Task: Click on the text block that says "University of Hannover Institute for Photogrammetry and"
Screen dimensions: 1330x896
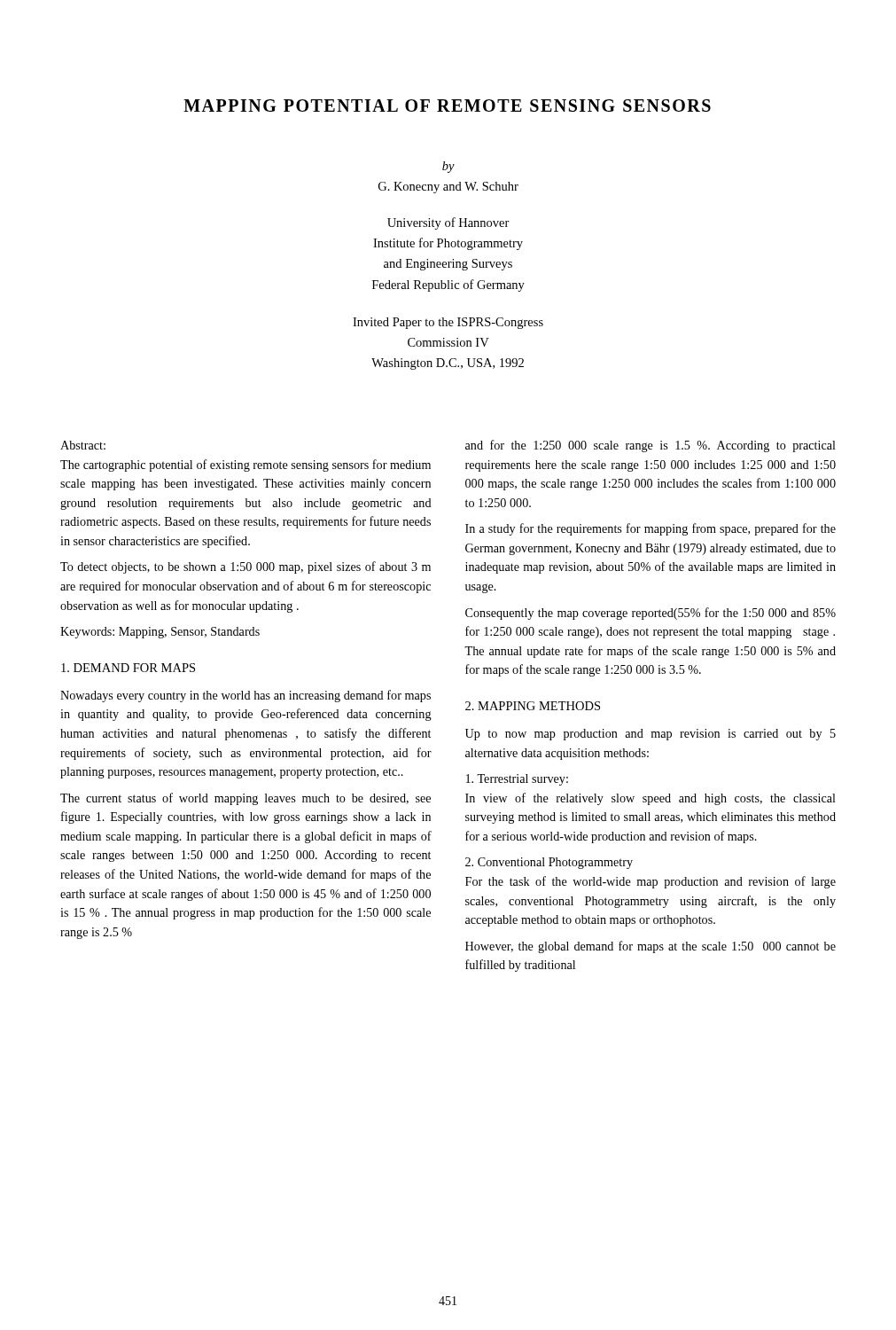Action: pos(448,253)
